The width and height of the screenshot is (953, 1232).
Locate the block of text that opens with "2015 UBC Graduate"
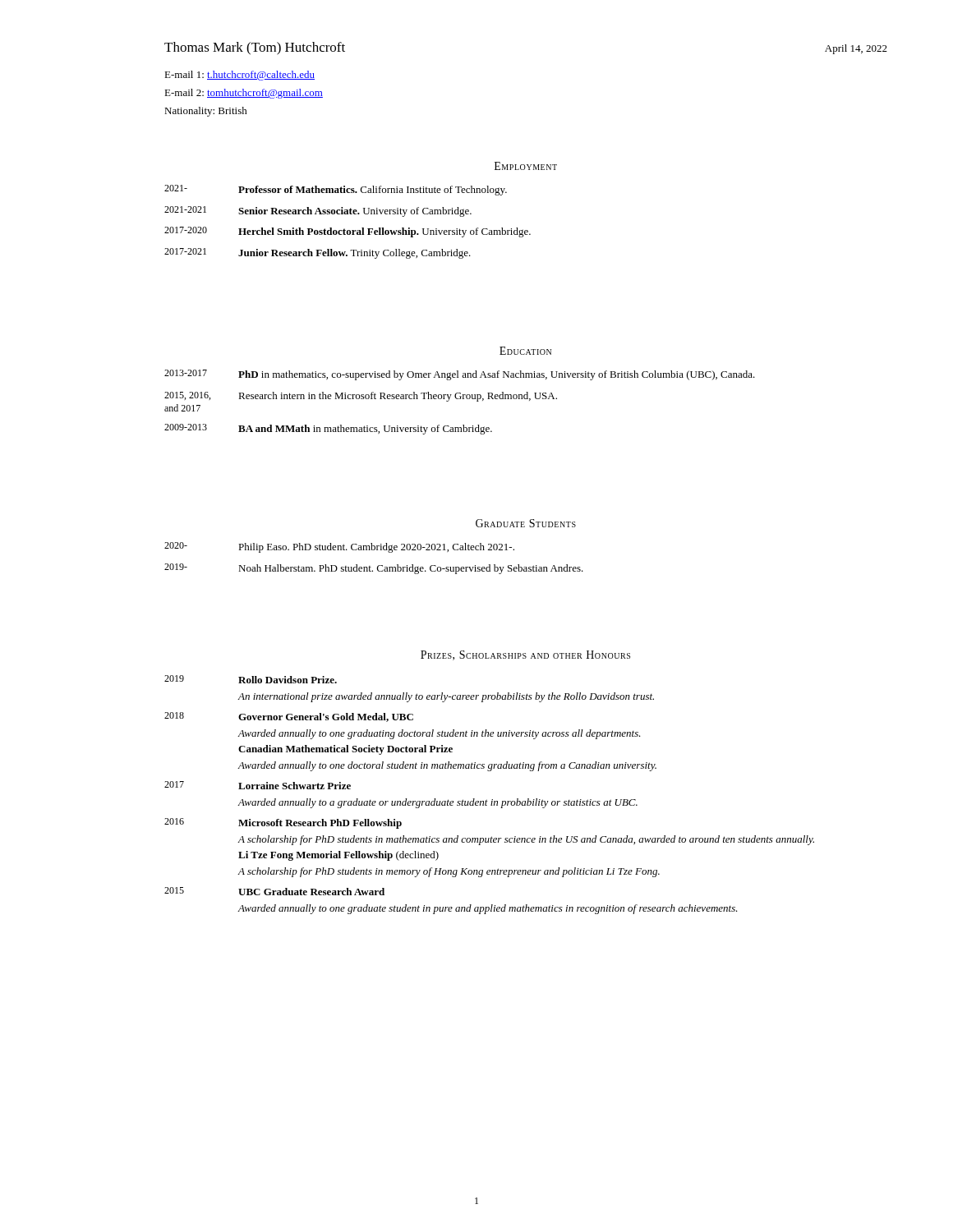click(x=526, y=900)
